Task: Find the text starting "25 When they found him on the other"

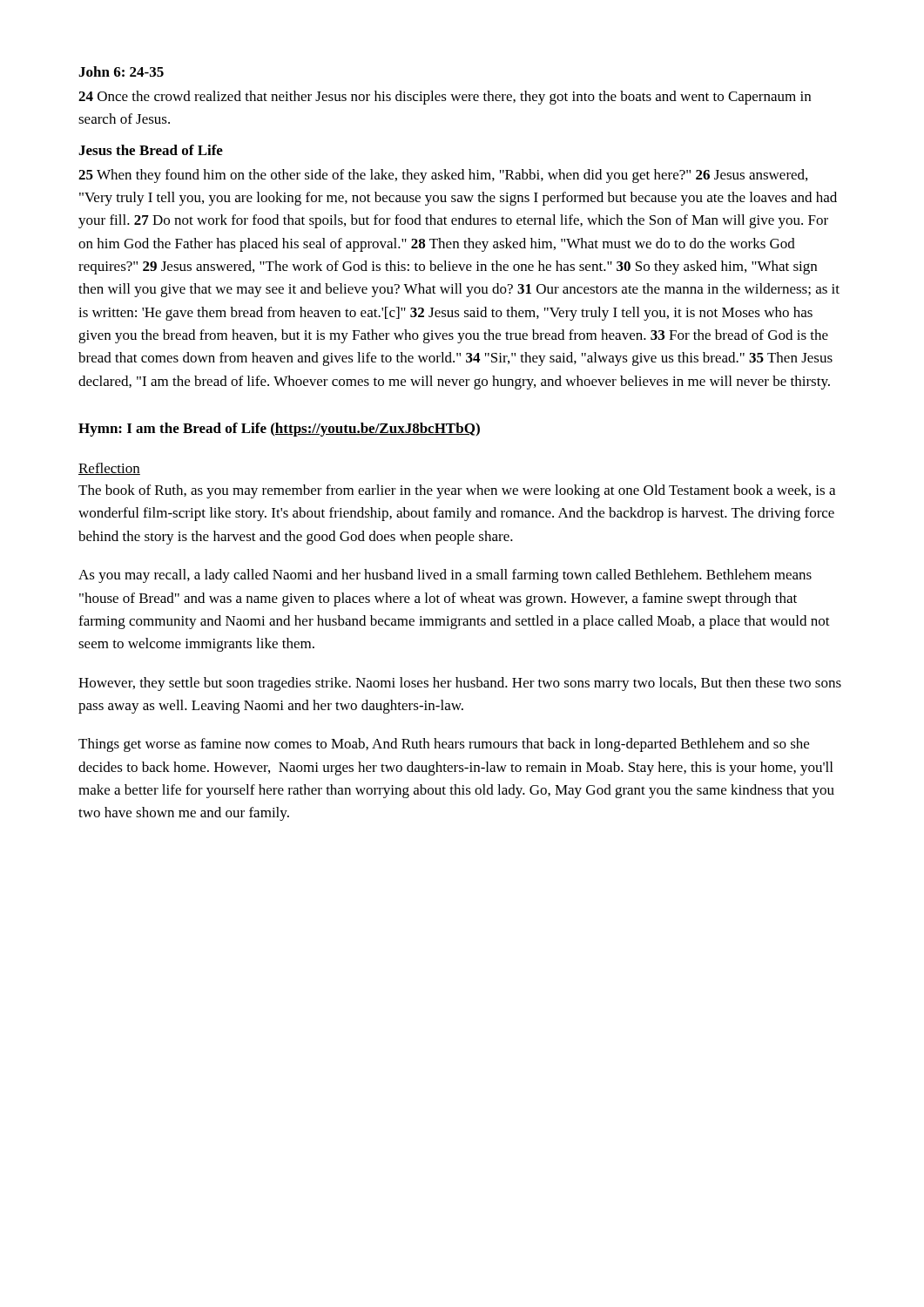Action: coord(459,278)
